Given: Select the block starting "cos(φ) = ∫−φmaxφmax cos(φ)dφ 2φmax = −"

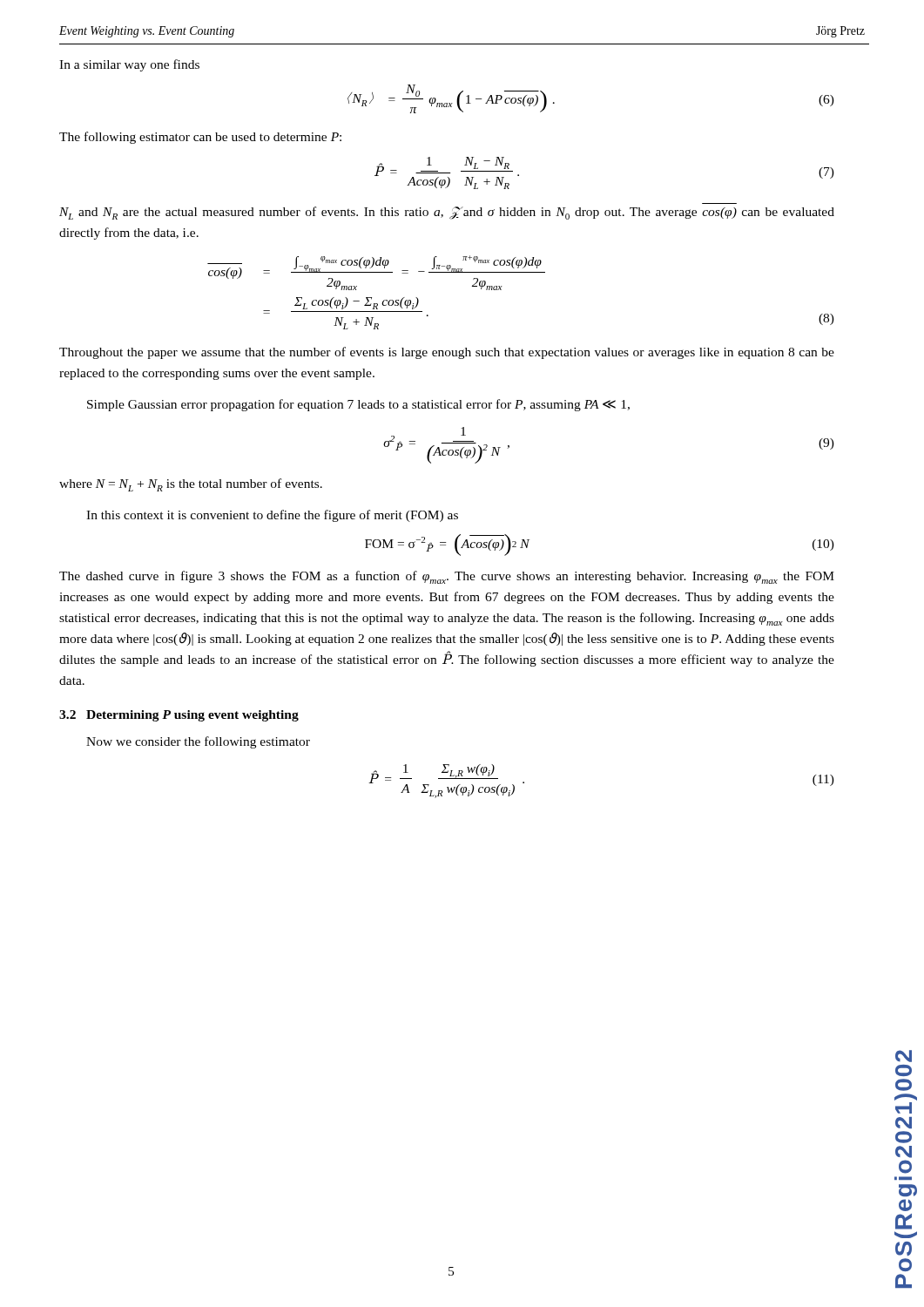Looking at the screenshot, I should (x=490, y=292).
